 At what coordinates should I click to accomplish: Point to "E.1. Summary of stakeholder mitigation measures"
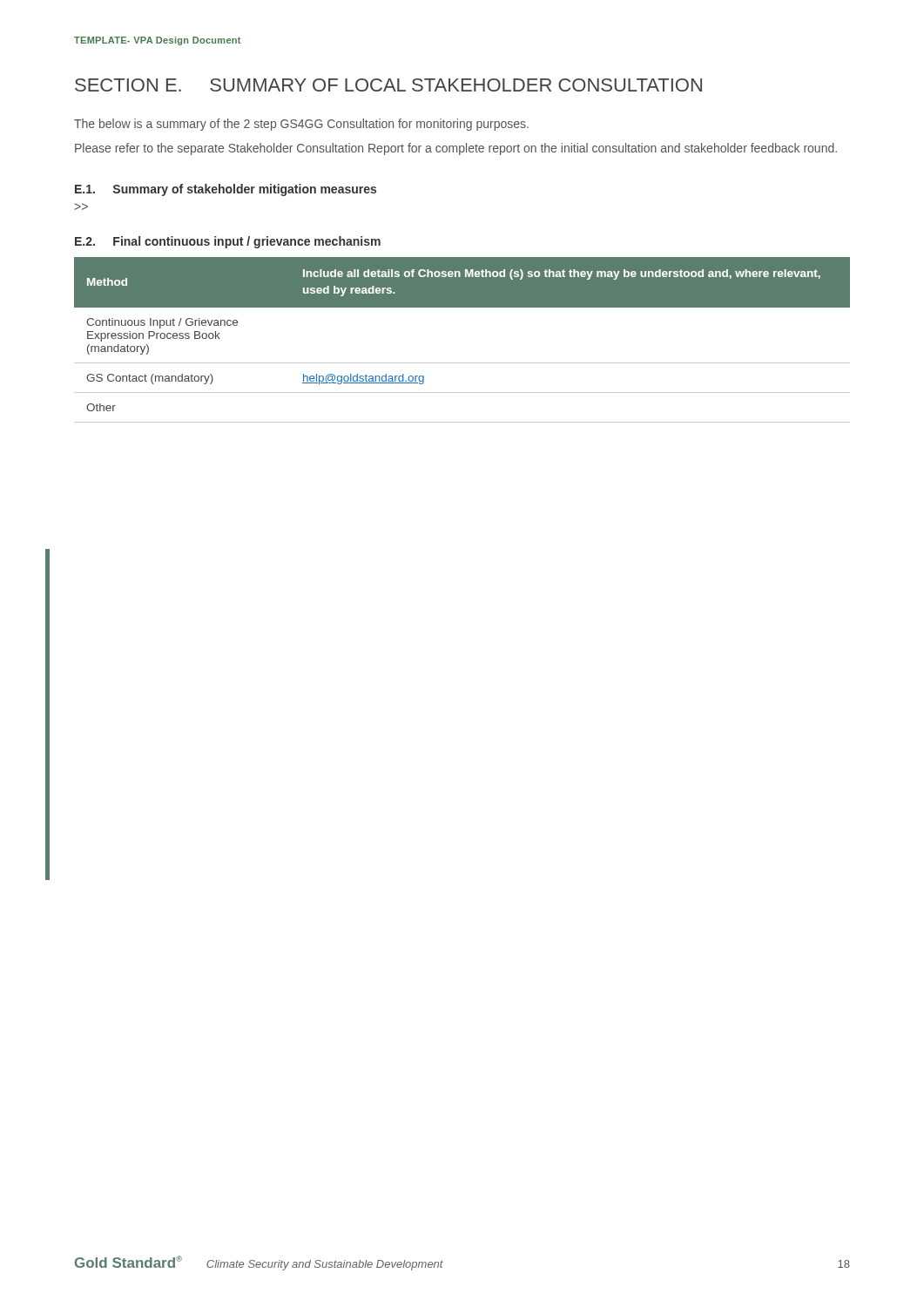(x=225, y=189)
